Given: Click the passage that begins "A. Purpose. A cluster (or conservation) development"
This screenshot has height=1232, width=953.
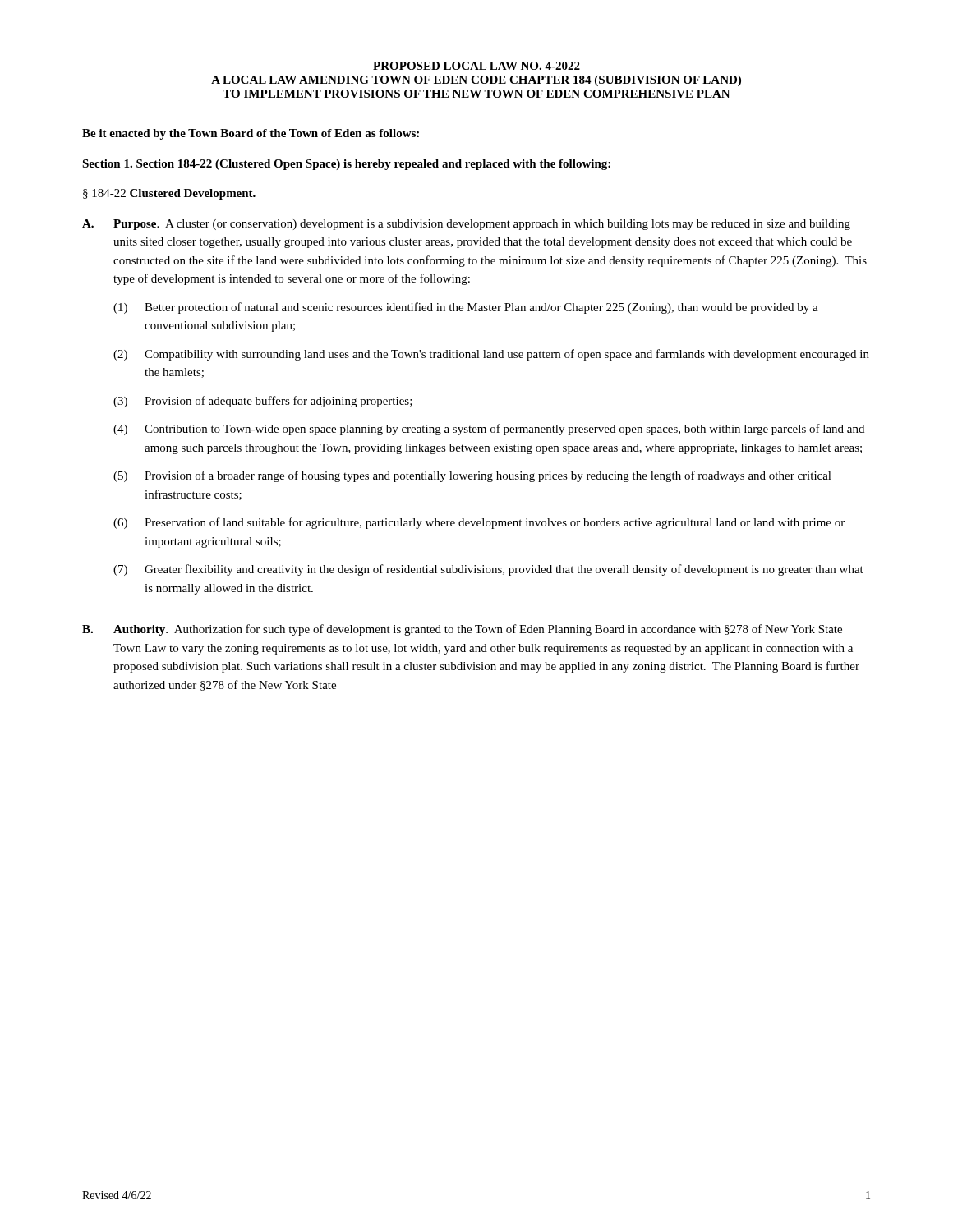Looking at the screenshot, I should click(x=466, y=225).
